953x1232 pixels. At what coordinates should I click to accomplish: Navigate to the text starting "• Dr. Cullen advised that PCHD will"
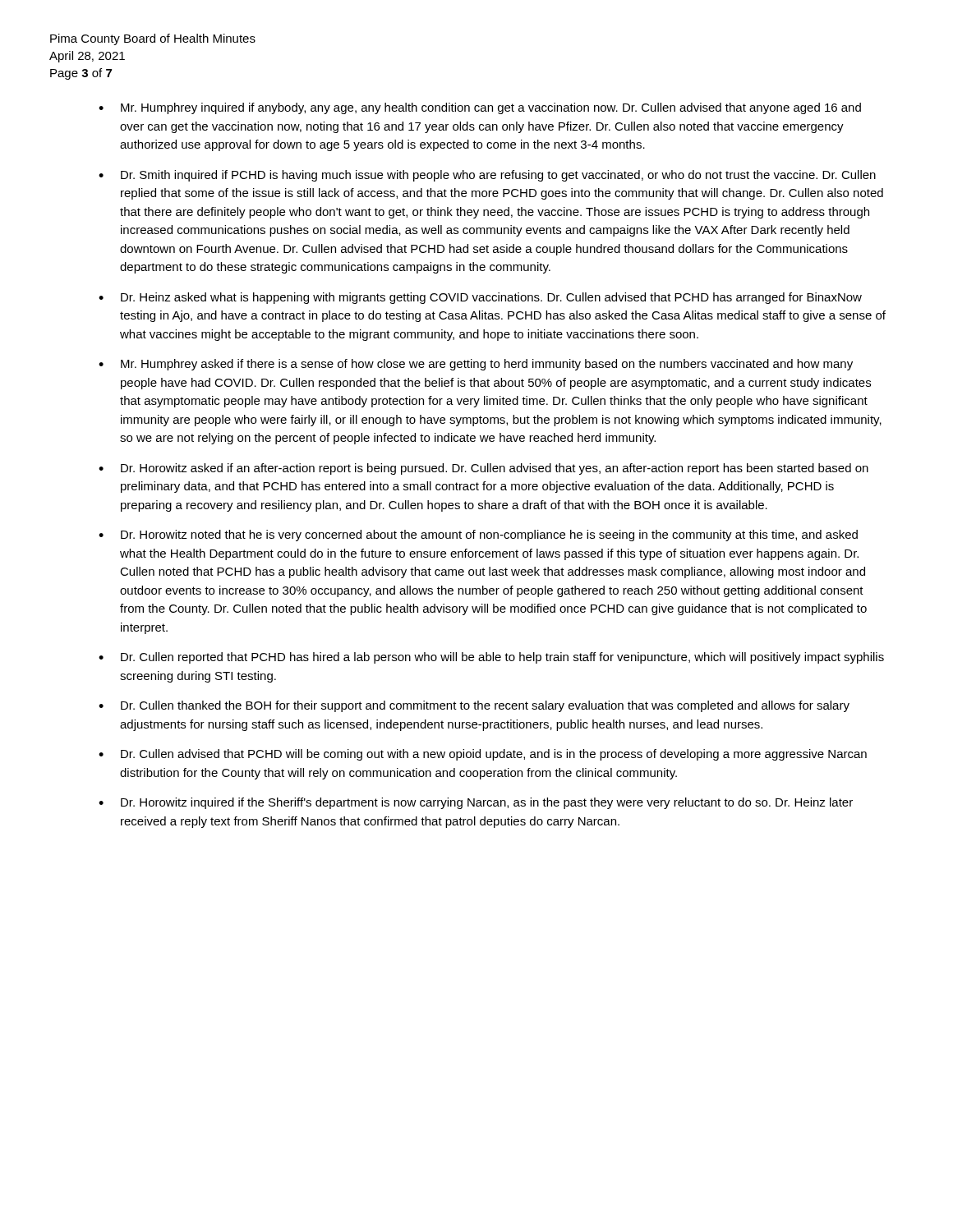tap(493, 763)
